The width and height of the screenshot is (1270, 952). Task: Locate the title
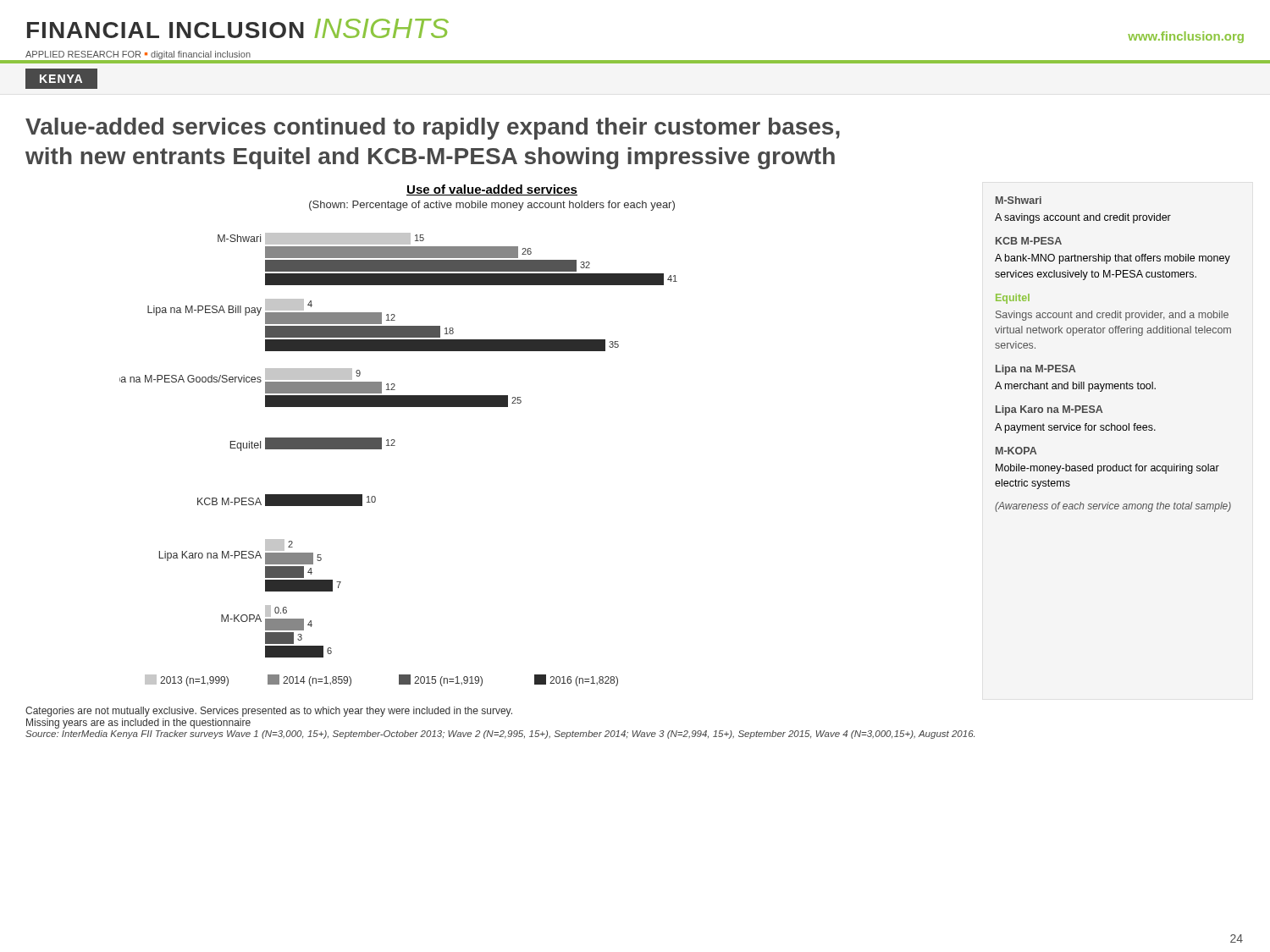[433, 141]
